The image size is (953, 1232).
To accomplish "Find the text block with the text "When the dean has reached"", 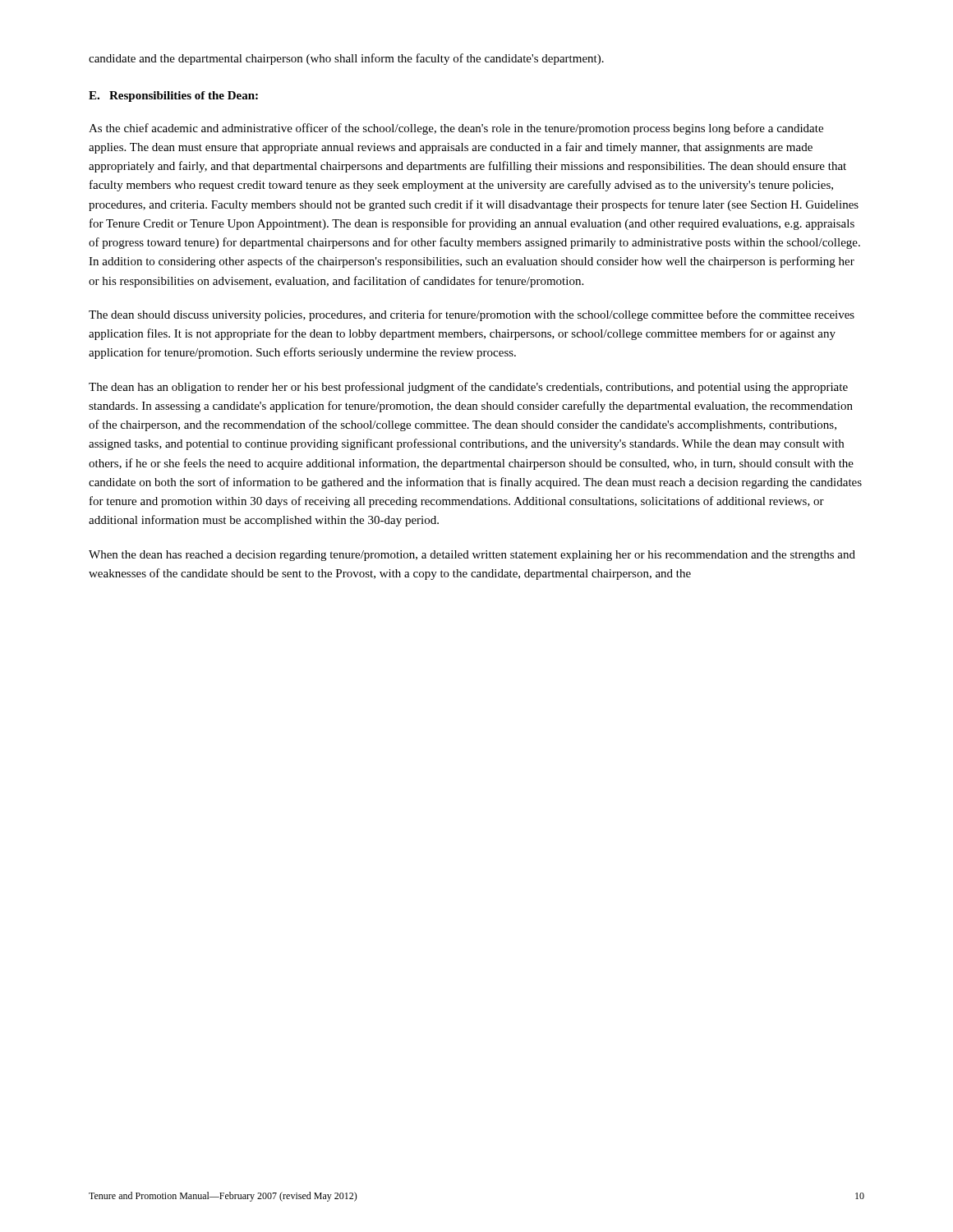I will pos(472,564).
